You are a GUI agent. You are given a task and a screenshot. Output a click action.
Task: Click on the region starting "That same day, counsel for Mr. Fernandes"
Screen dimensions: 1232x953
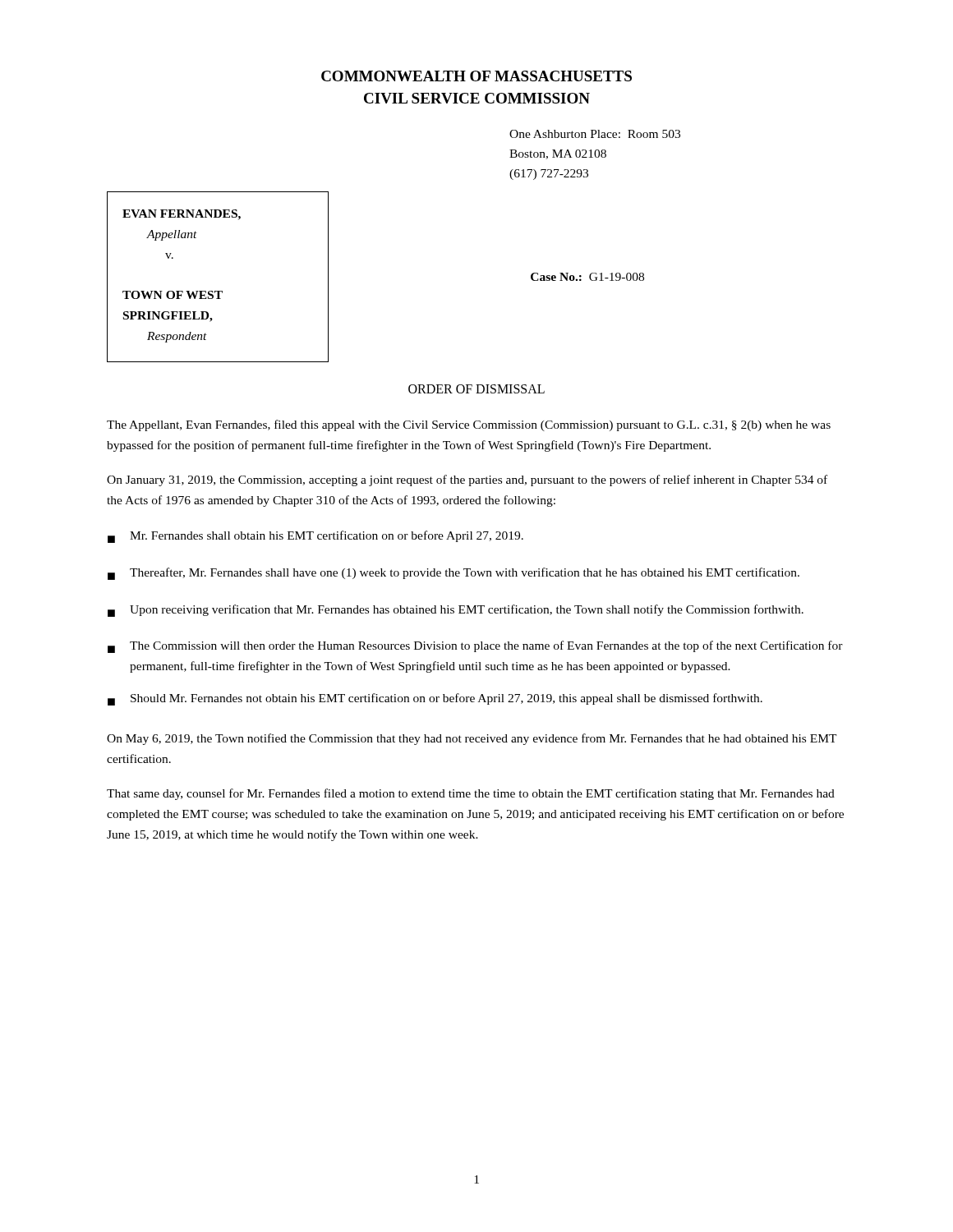point(476,814)
